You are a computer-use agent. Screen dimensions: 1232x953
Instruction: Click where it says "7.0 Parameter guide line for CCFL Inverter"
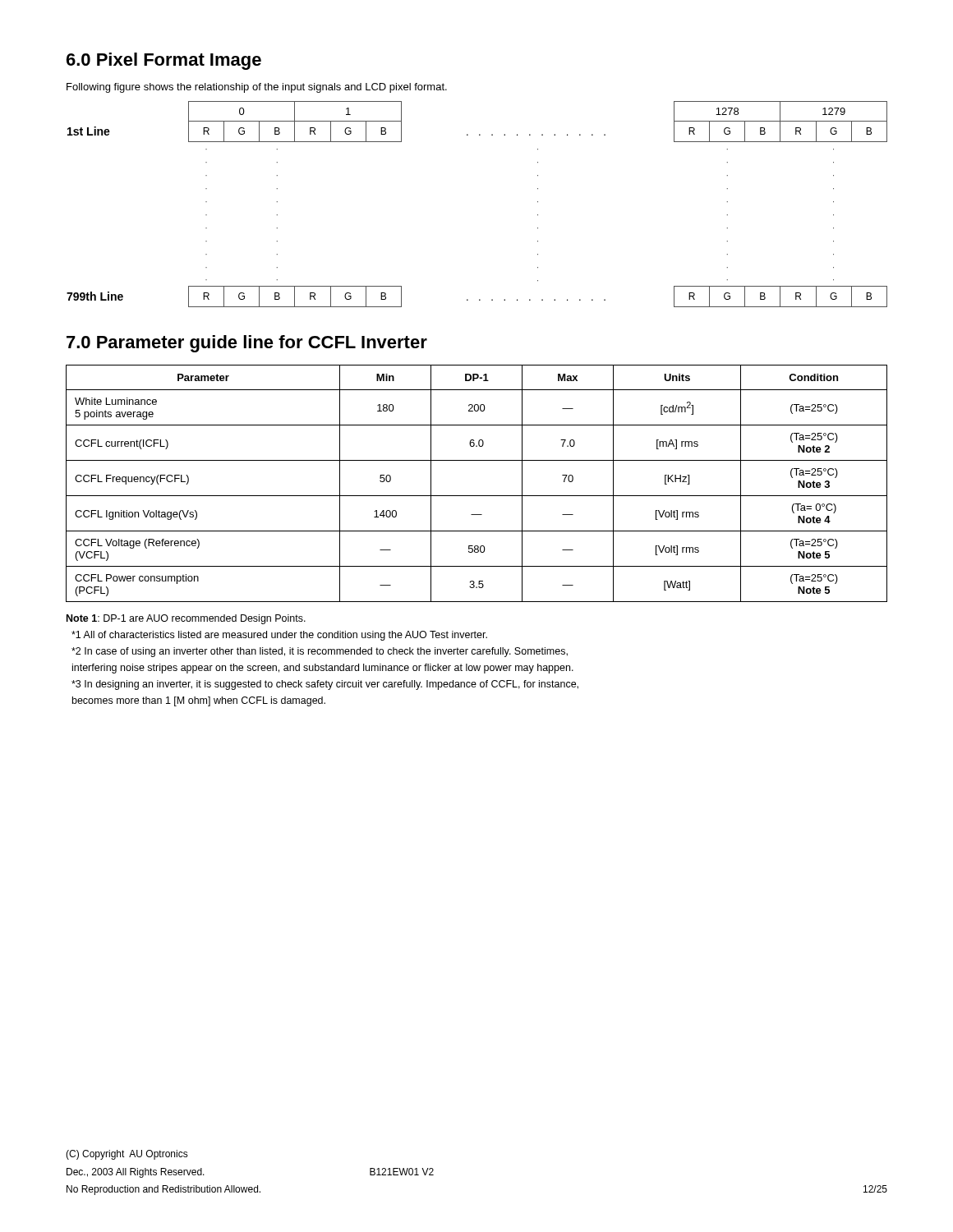click(246, 342)
